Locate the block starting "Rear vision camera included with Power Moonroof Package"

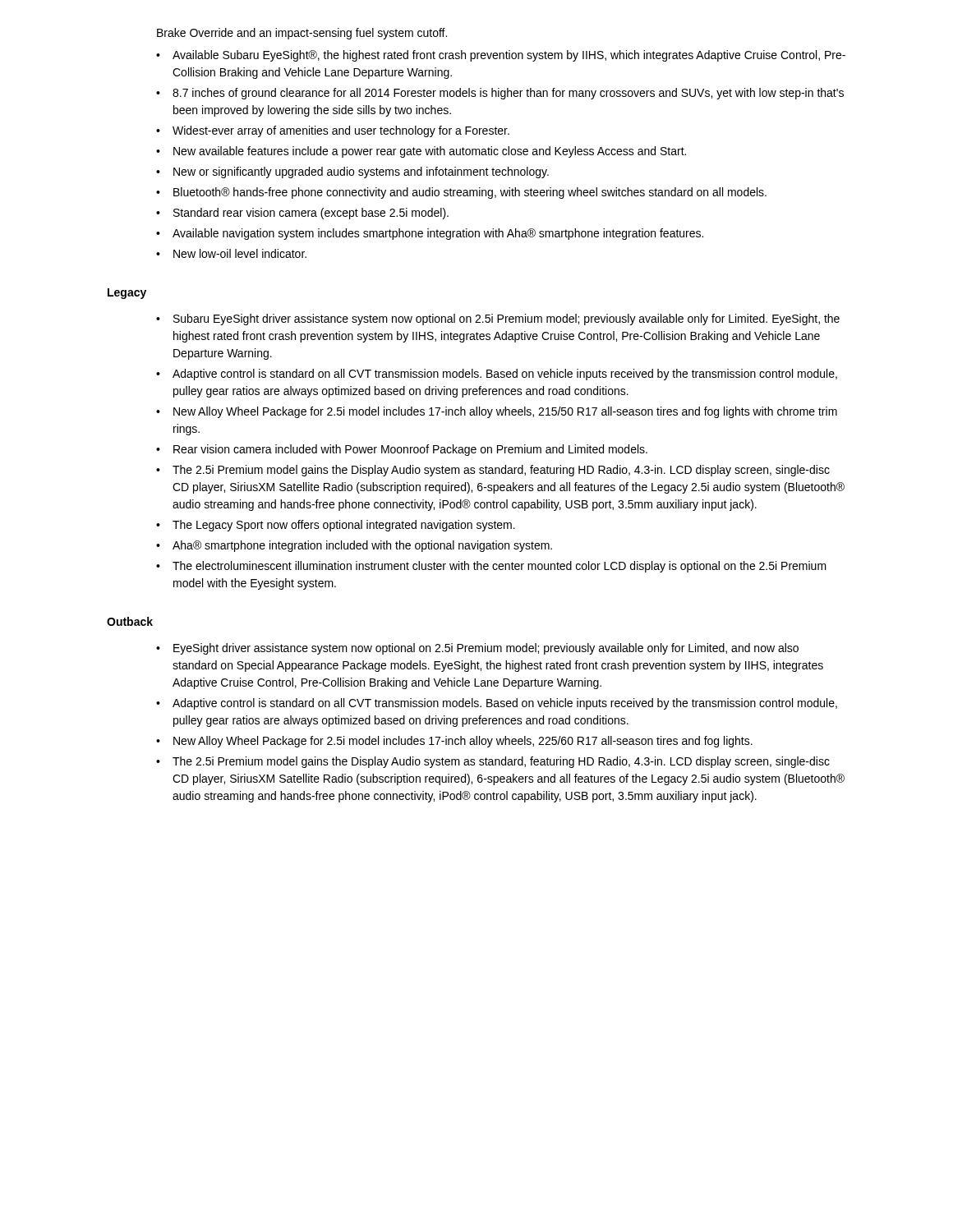[x=410, y=449]
